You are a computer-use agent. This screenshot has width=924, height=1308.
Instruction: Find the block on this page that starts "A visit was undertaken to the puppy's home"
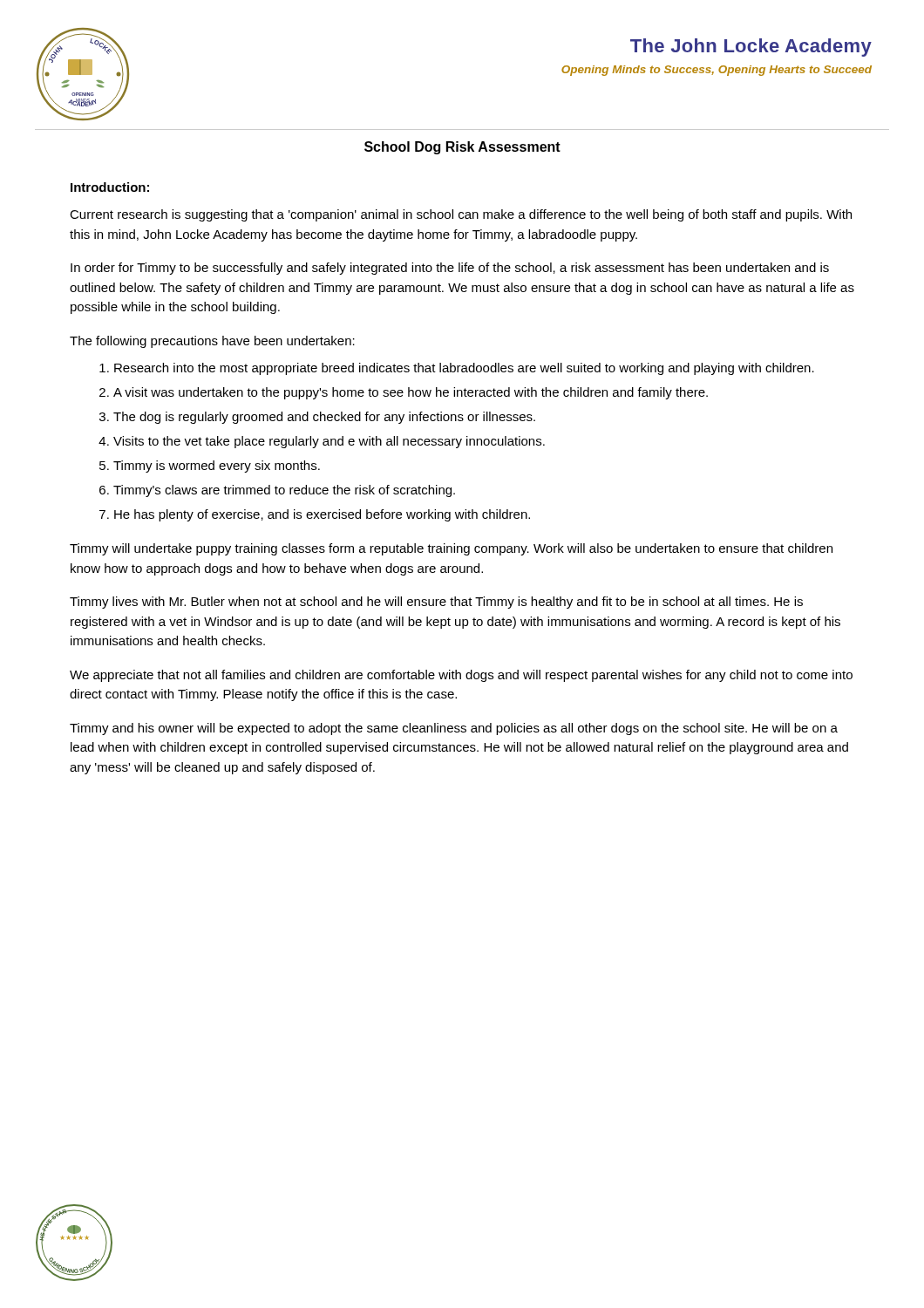(x=411, y=392)
